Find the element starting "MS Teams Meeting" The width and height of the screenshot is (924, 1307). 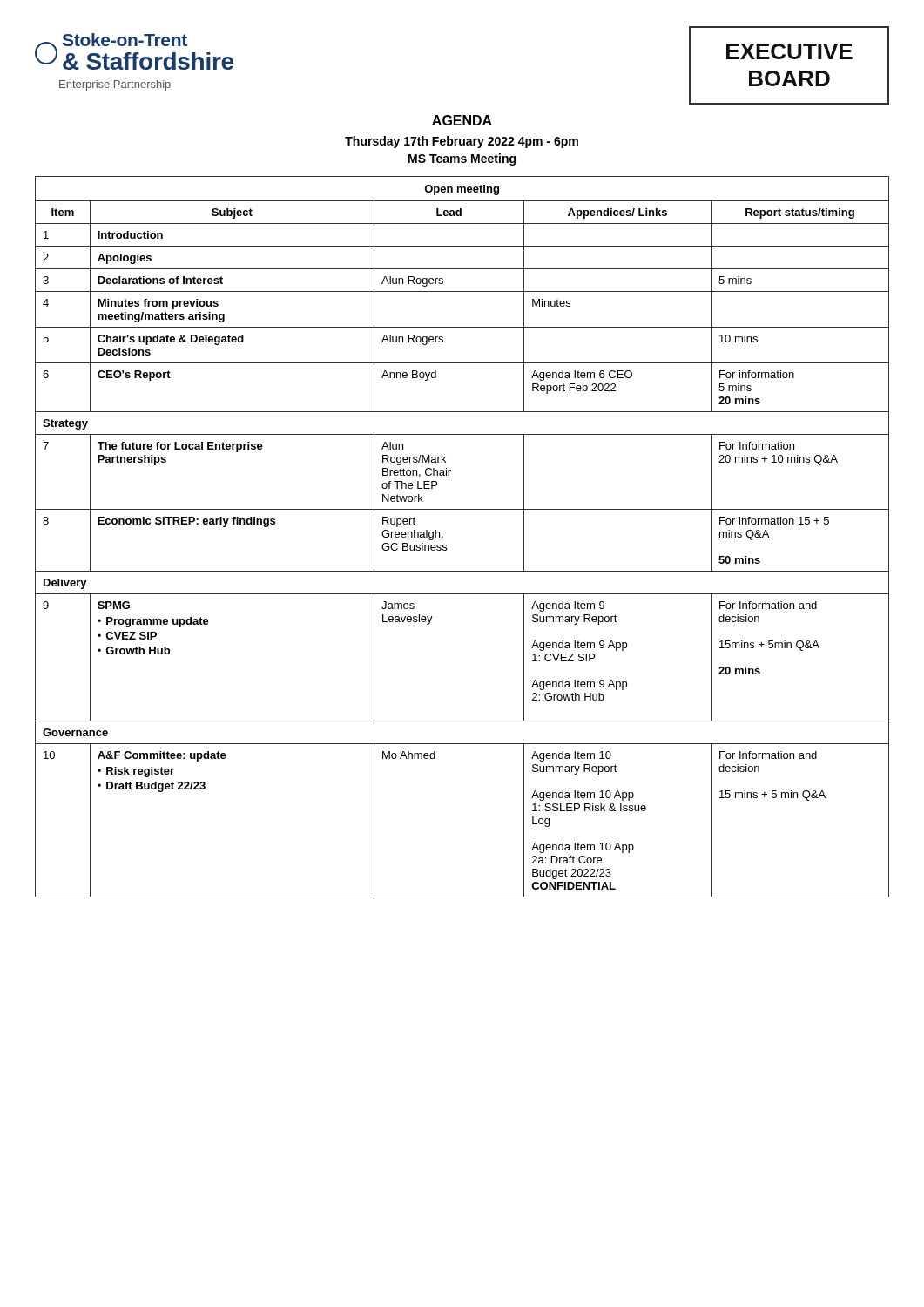click(x=462, y=159)
